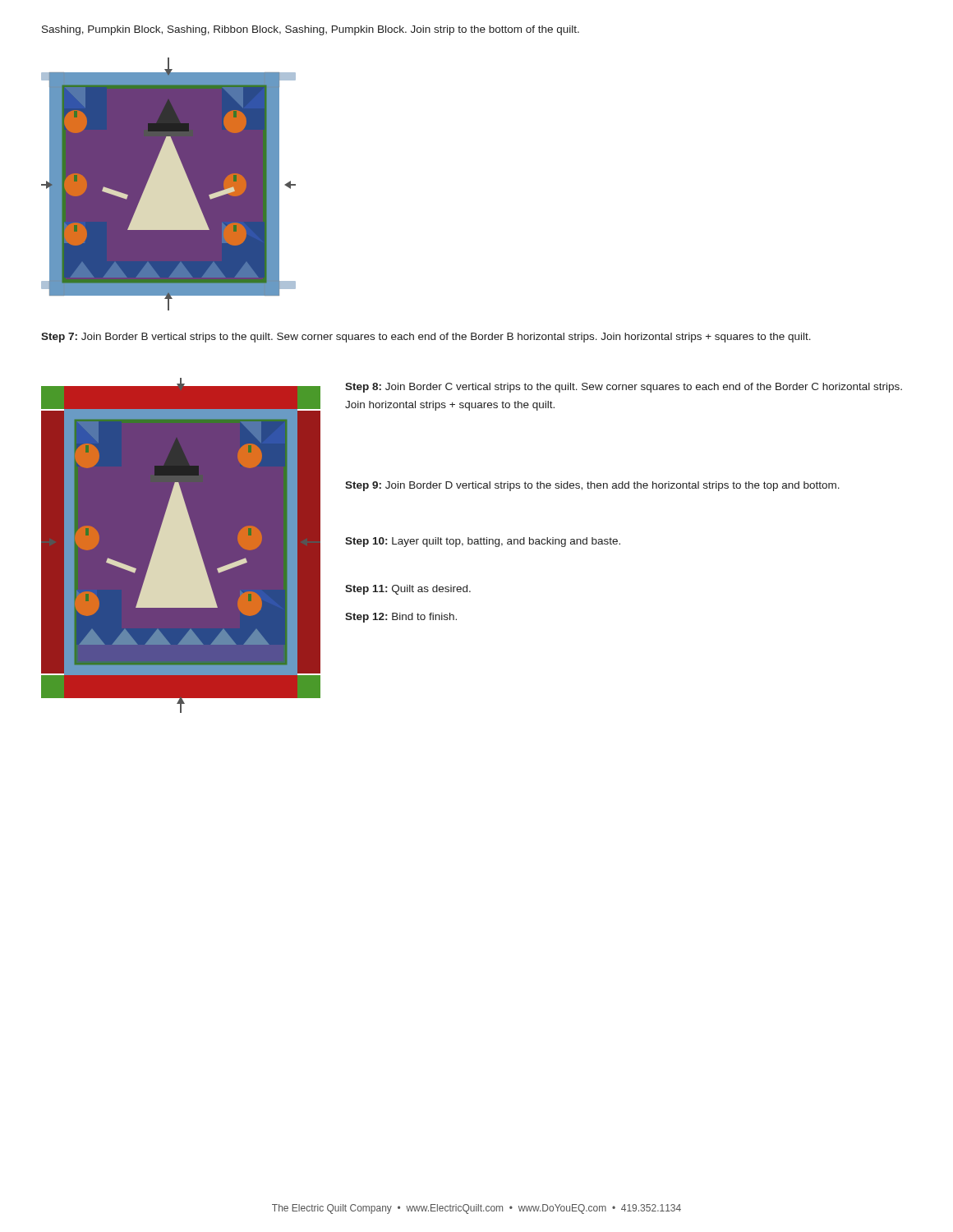
Task: Point to the region starting "Step 12: Bind to finish."
Action: pos(401,616)
